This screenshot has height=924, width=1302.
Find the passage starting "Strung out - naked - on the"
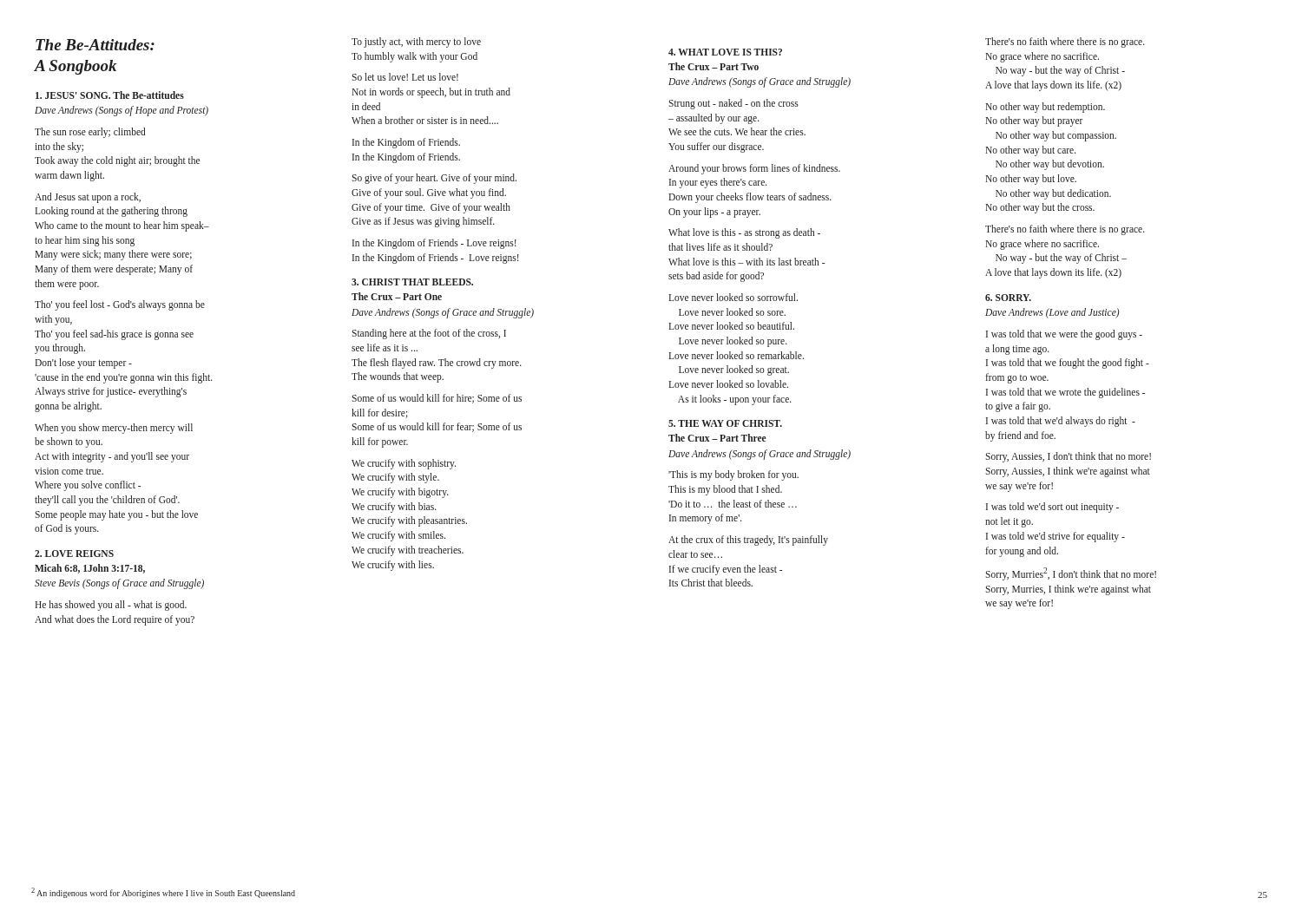(x=809, y=251)
